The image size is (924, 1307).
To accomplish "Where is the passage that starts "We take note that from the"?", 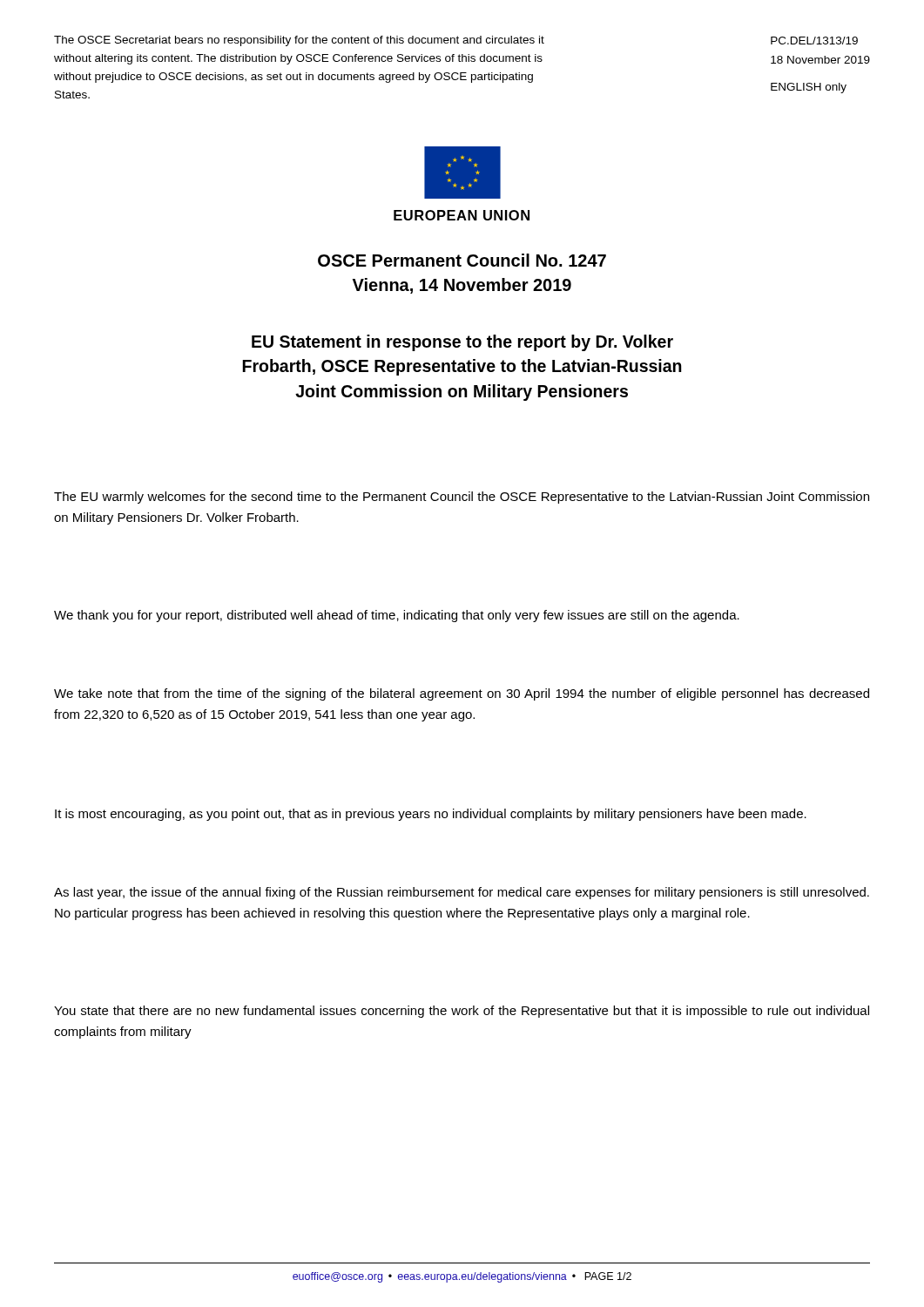I will coord(462,704).
